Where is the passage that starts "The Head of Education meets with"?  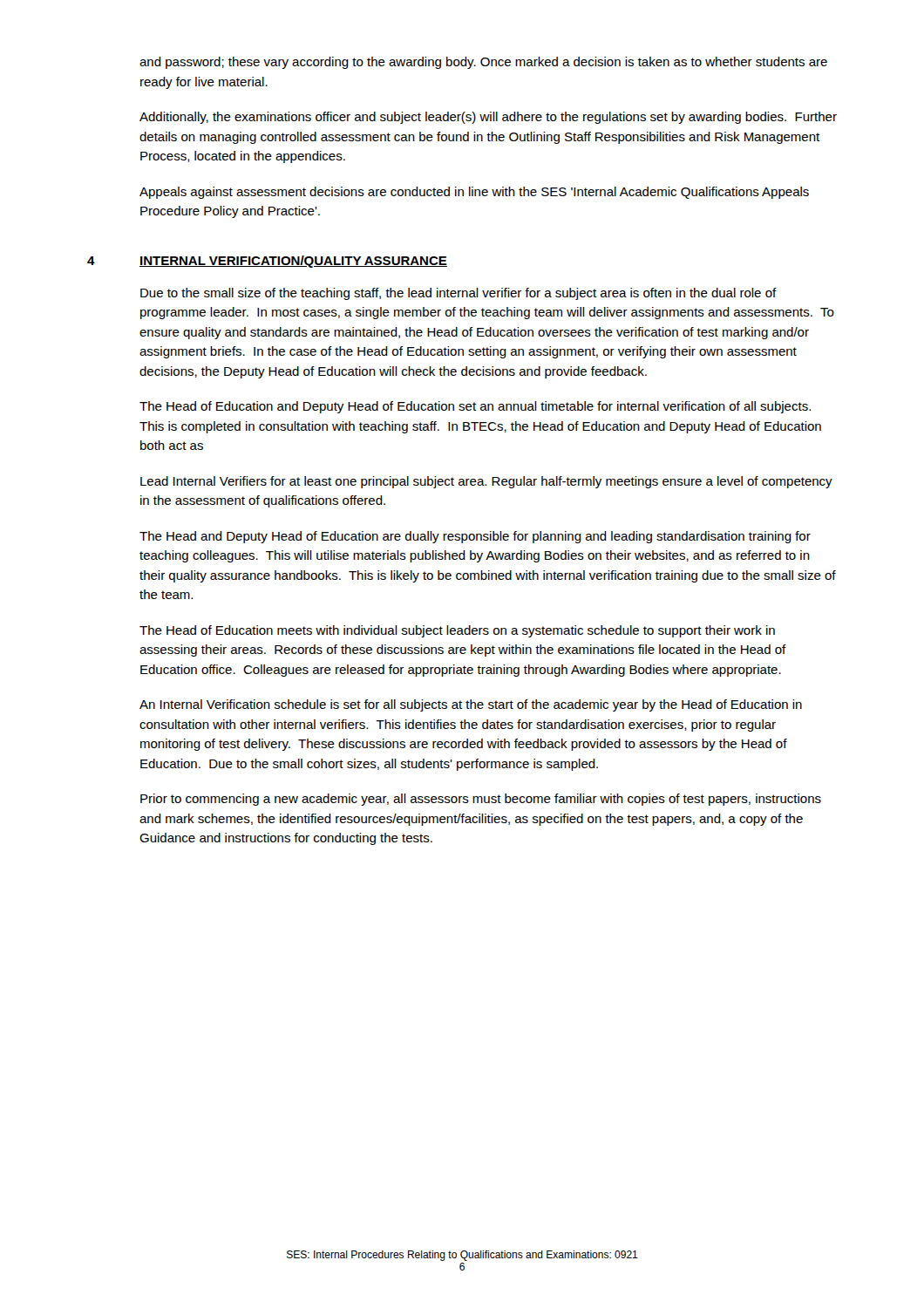[x=463, y=649]
